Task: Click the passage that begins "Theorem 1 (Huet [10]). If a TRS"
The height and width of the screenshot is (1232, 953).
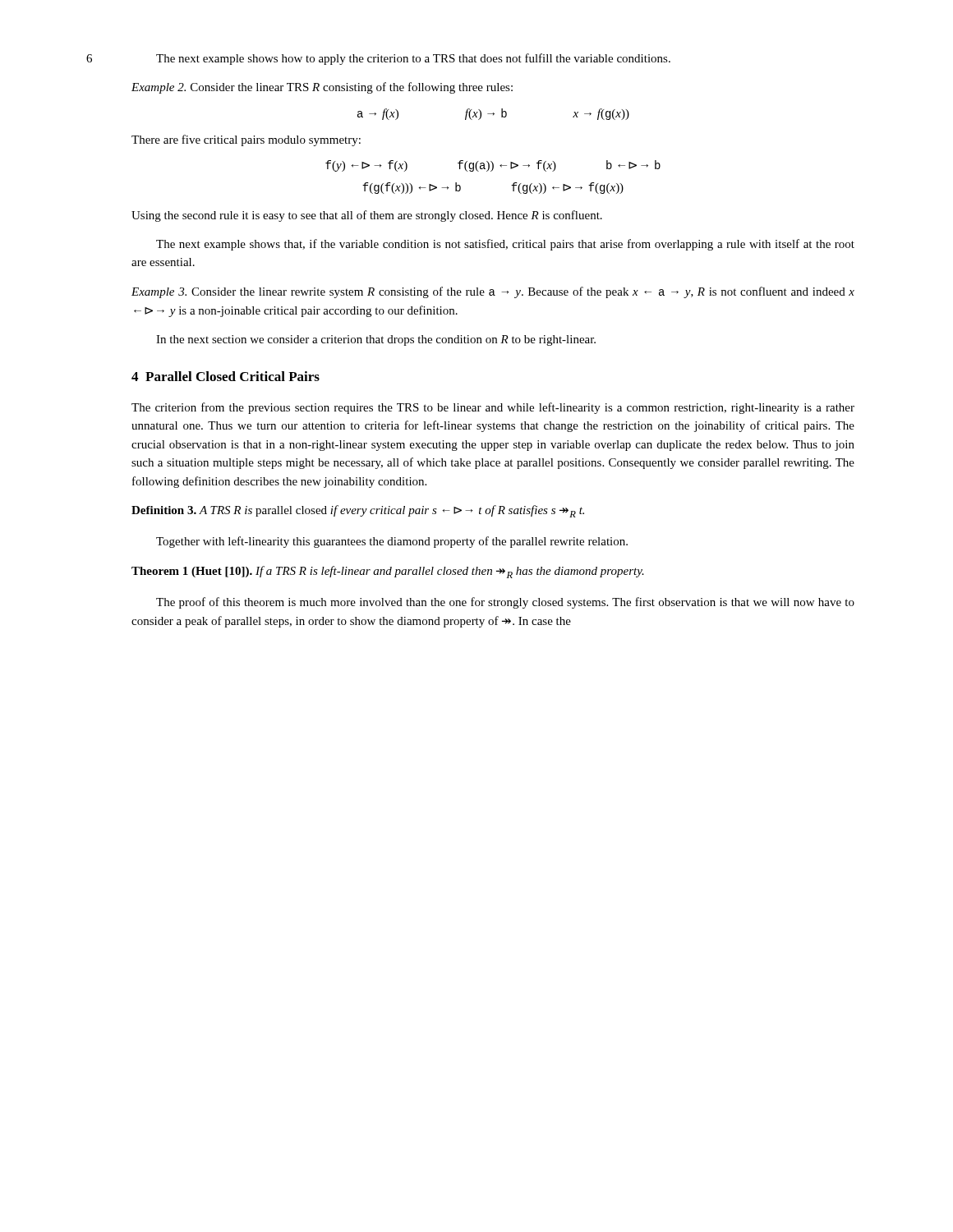Action: point(493,572)
